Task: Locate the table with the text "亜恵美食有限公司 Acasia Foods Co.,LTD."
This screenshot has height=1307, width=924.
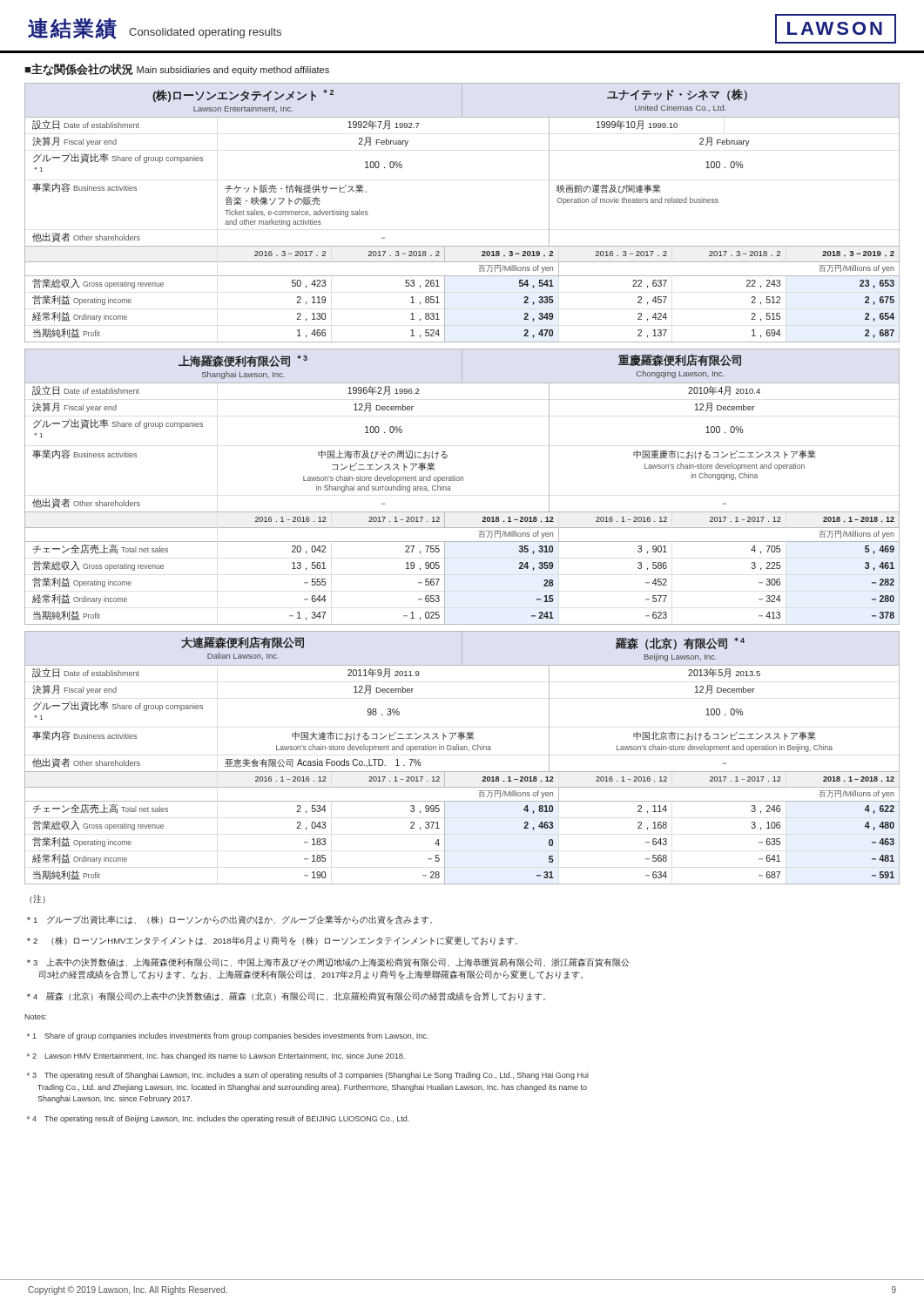Action: (462, 758)
